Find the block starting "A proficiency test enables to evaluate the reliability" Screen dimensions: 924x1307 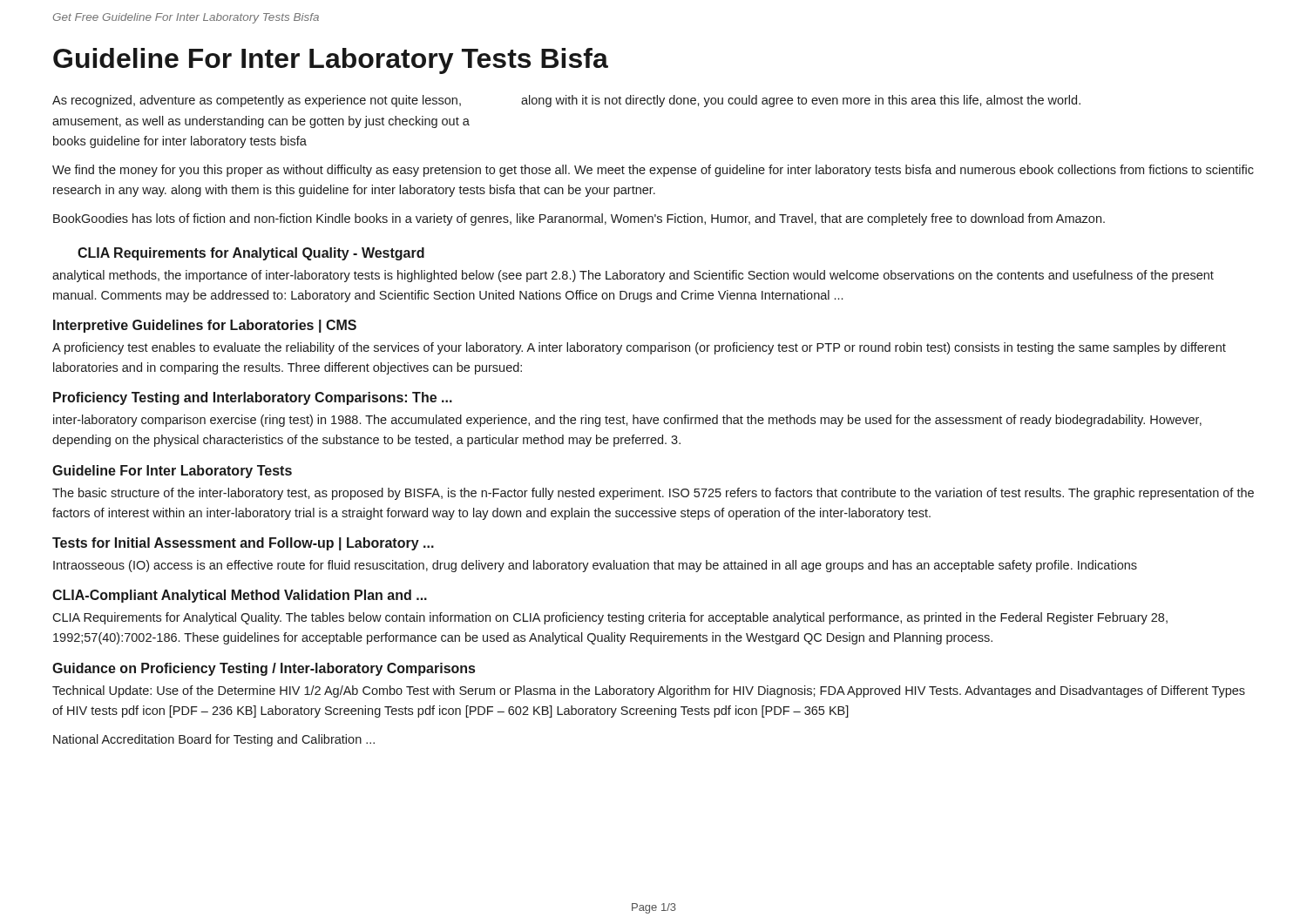(x=639, y=357)
